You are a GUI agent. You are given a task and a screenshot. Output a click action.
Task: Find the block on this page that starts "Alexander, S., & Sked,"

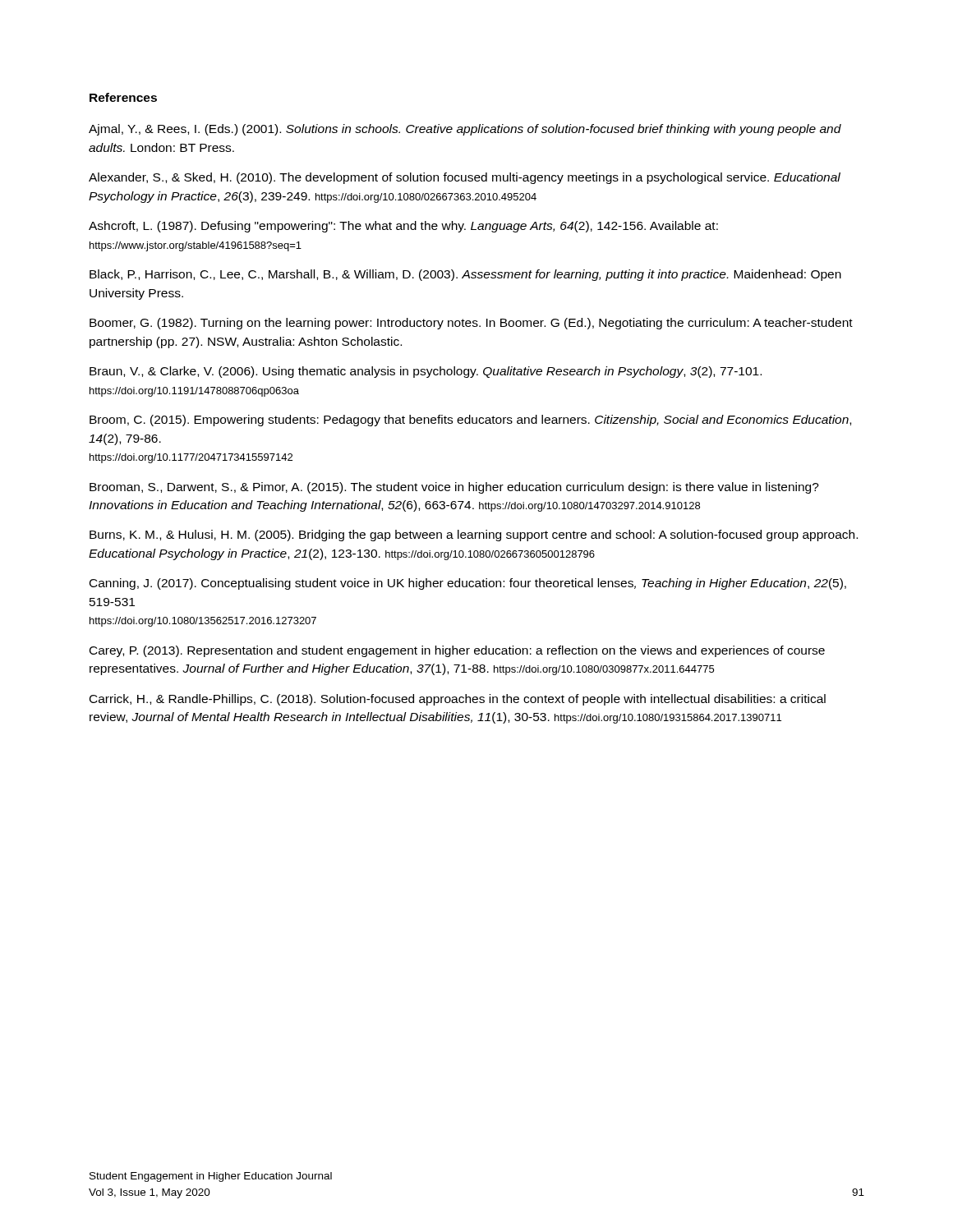pos(464,187)
